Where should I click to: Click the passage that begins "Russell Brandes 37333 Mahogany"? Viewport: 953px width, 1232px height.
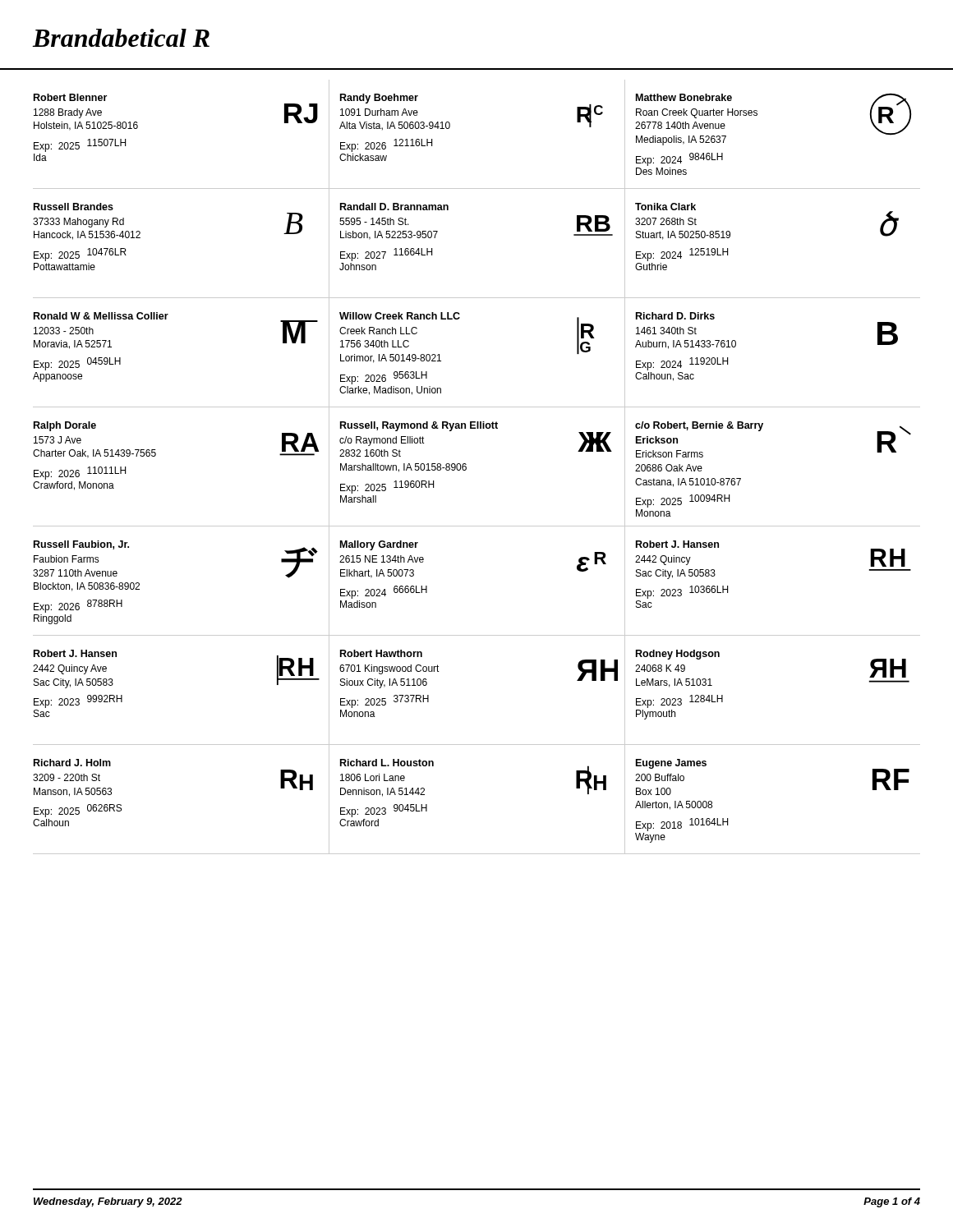click(x=74, y=207)
